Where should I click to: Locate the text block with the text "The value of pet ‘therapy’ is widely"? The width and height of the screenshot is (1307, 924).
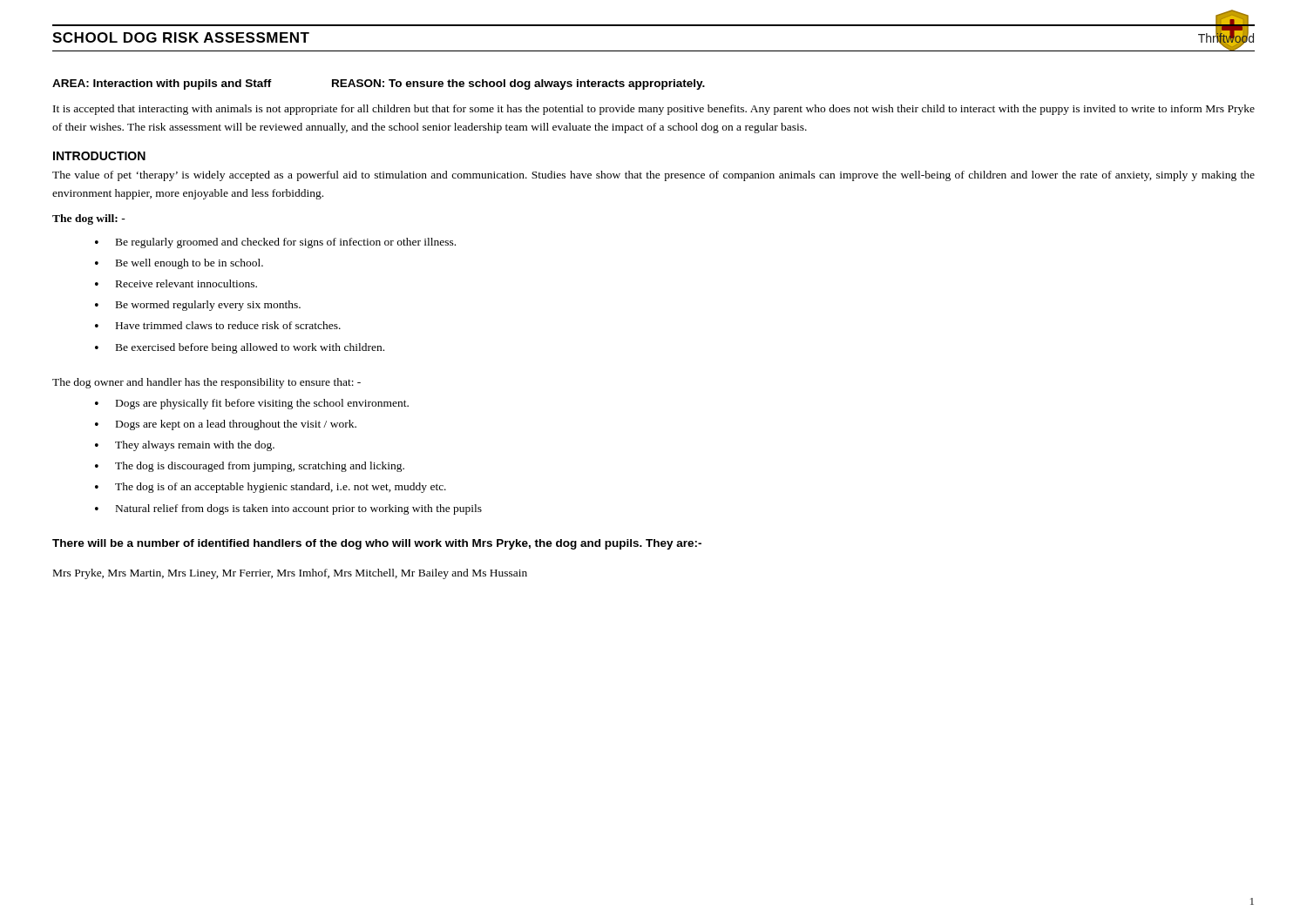pos(654,184)
